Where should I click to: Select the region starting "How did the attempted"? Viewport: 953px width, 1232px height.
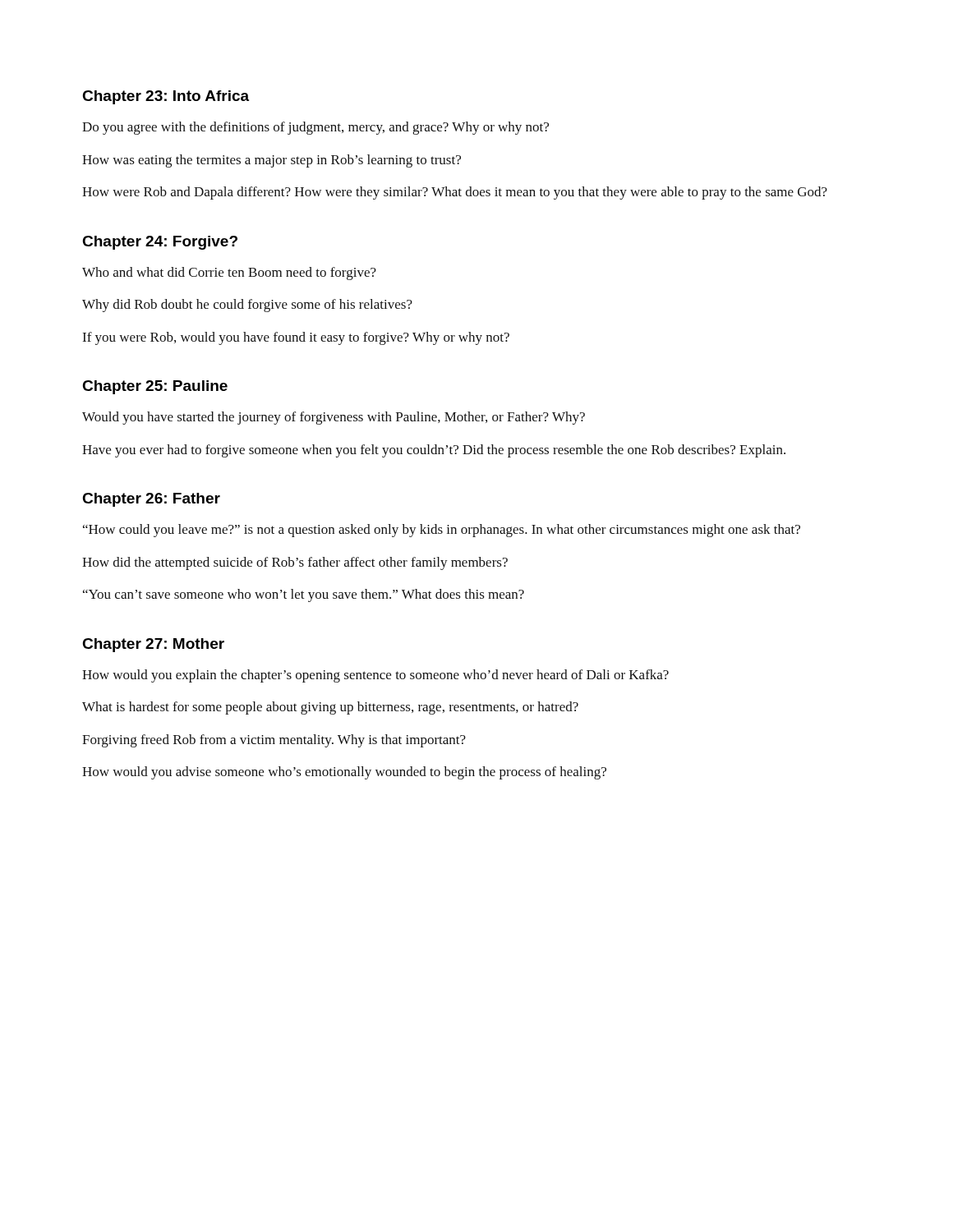(x=295, y=562)
